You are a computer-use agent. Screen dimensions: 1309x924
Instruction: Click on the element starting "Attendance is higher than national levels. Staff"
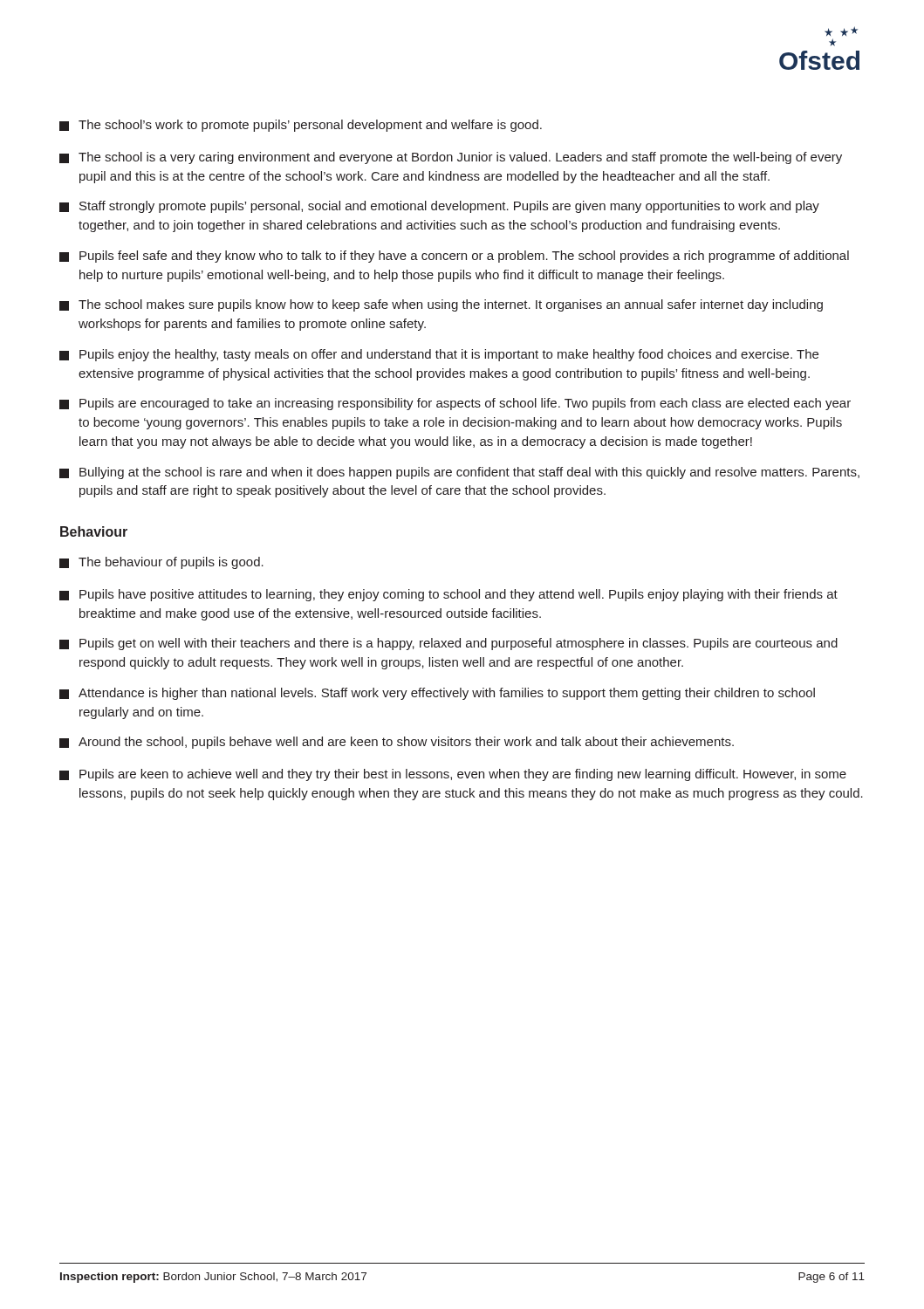click(462, 702)
